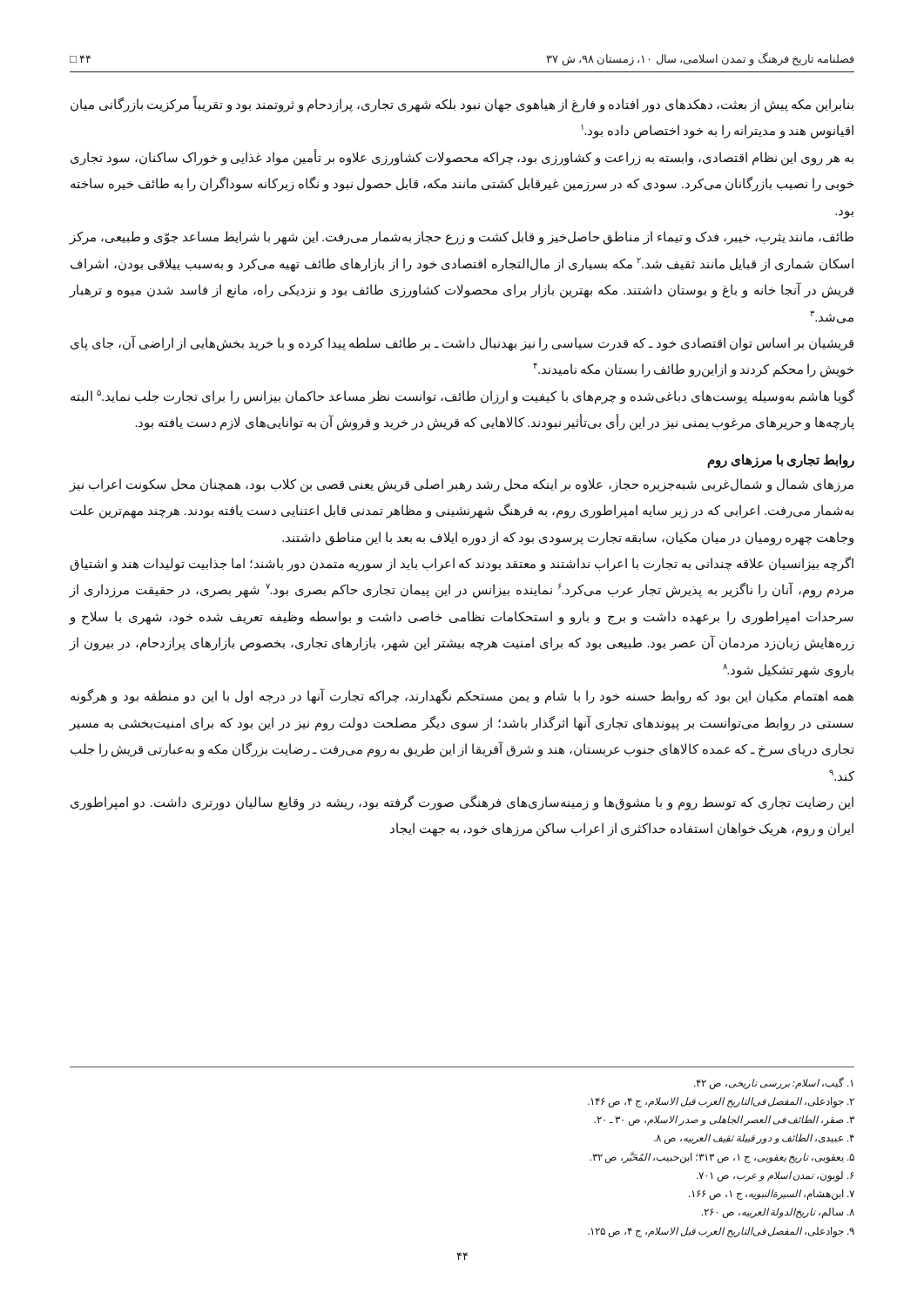The image size is (924, 1307).
Task: Find a section header
Action: tap(781, 460)
